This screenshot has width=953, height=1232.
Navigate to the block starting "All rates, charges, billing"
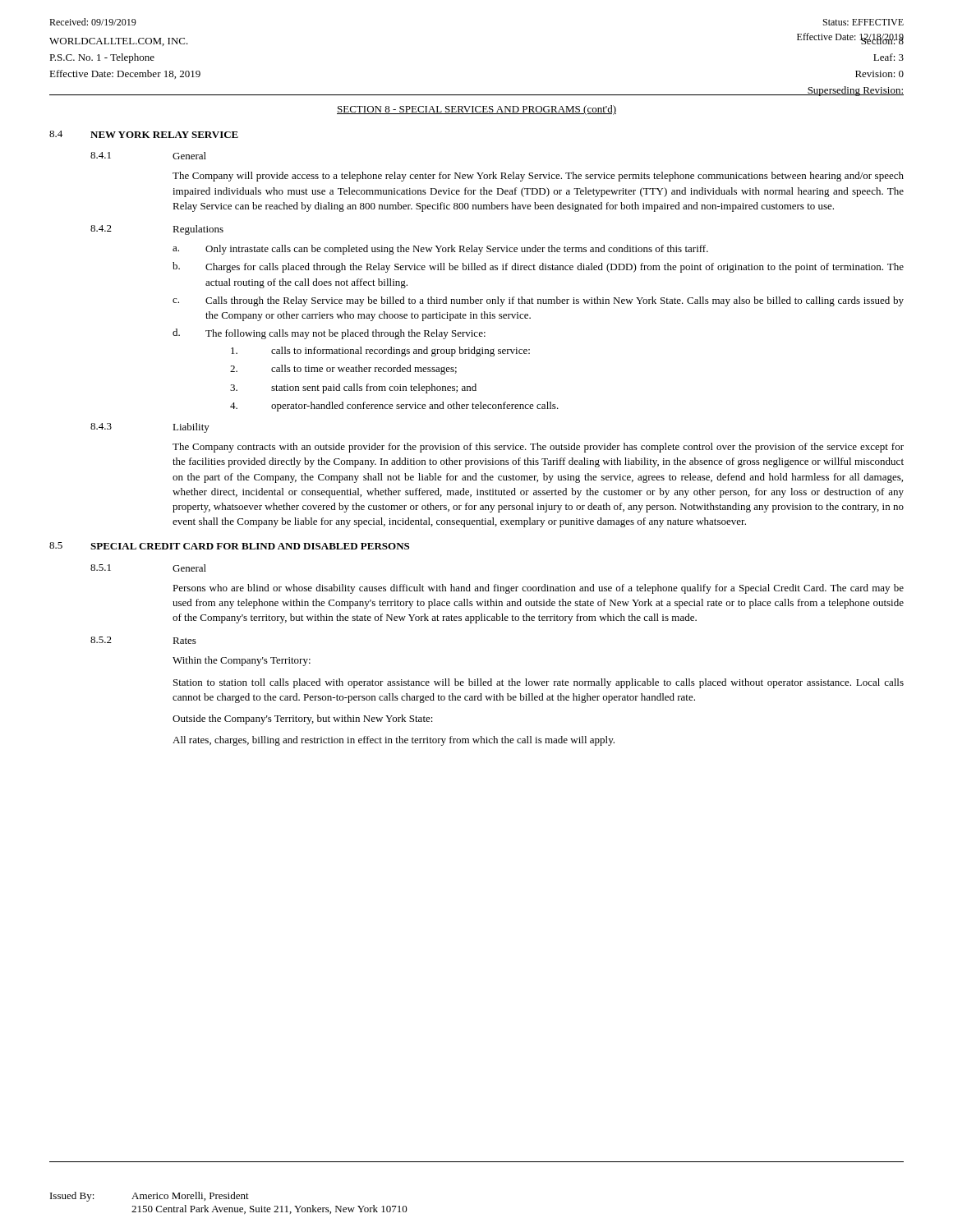tap(394, 740)
